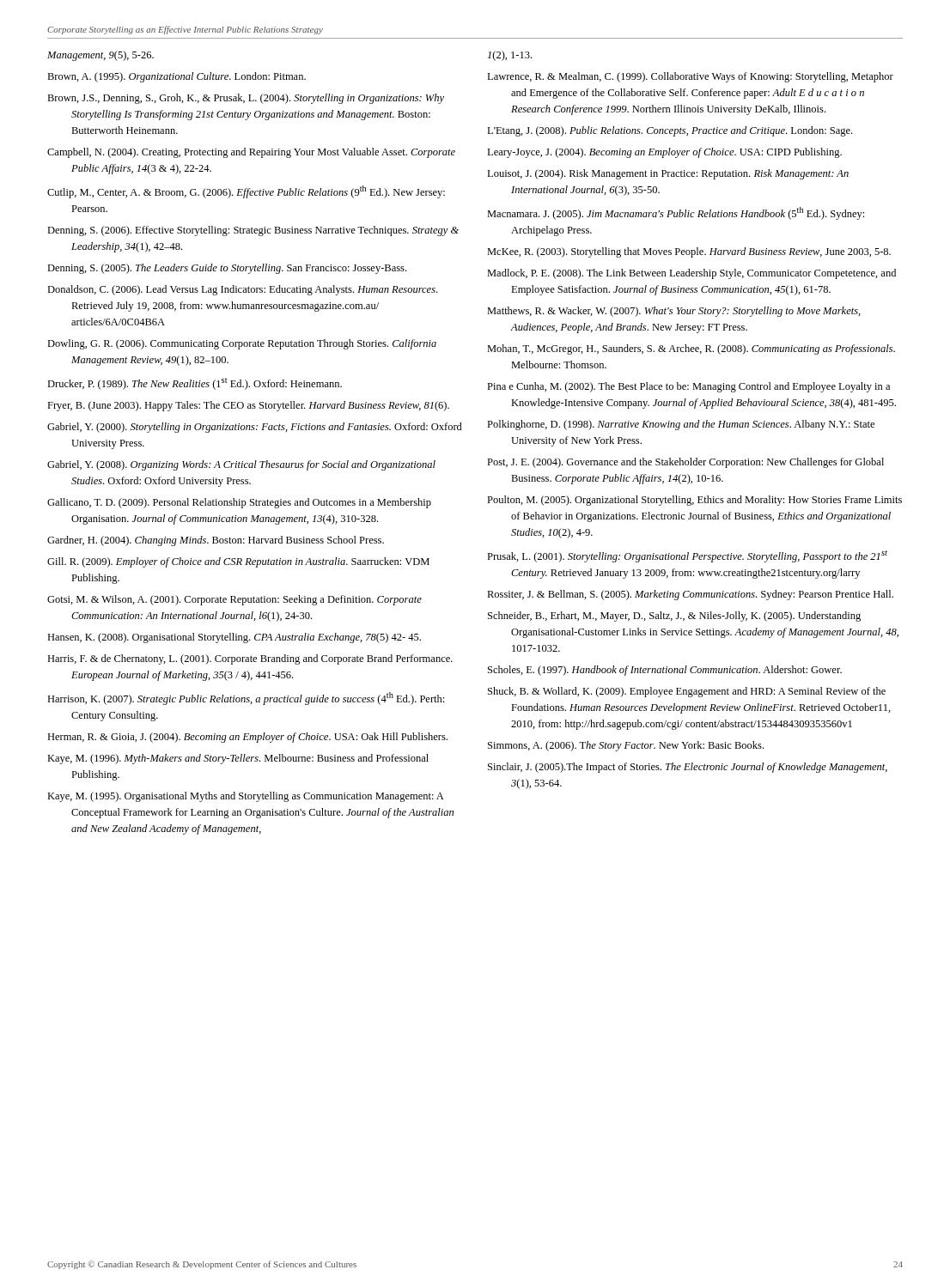Where is the passage that starts "Campbell, N. (2004). Creating,"?
The height and width of the screenshot is (1288, 950).
pos(251,160)
